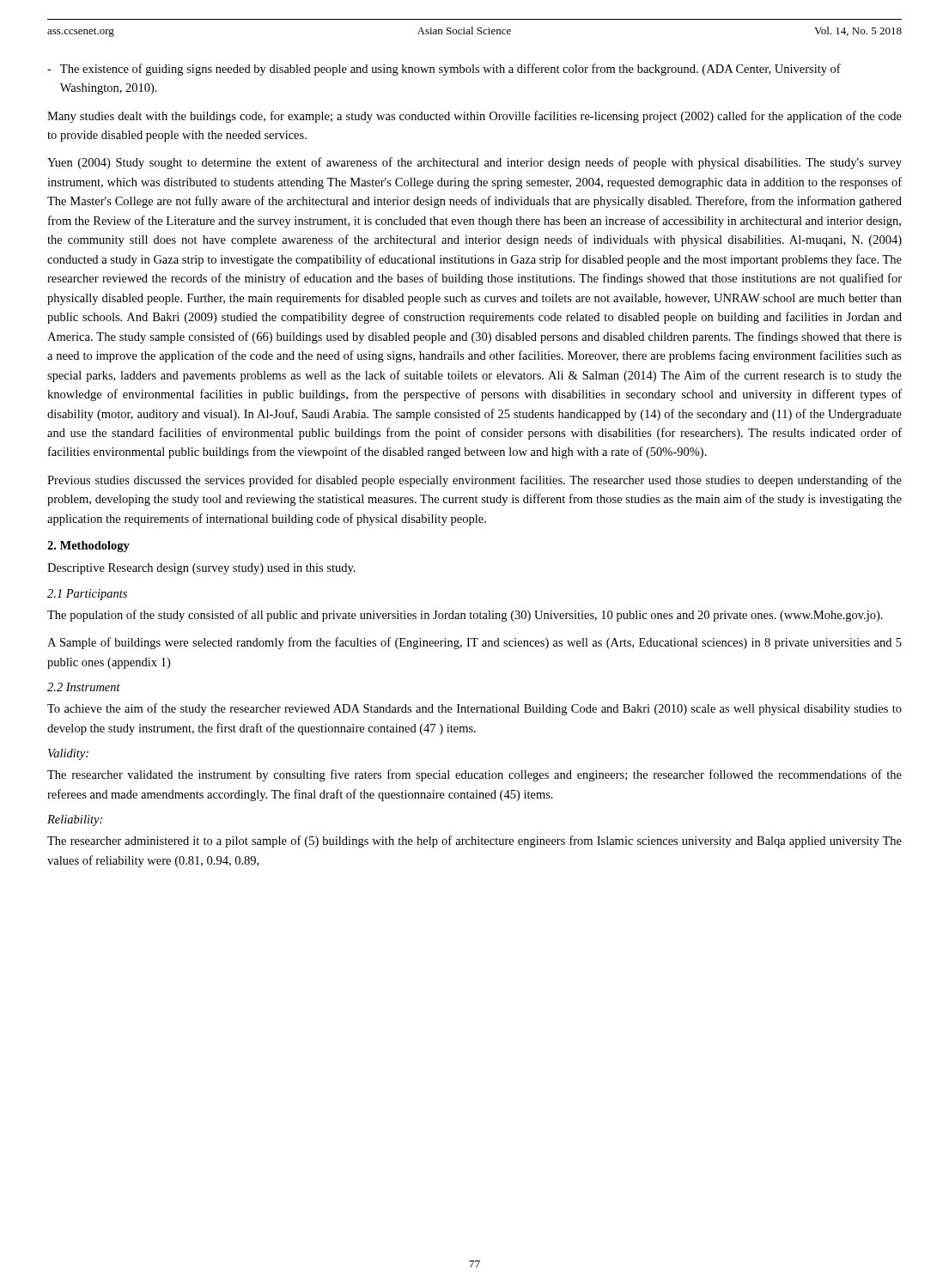
Task: Navigate to the text block starting "The population of the study consisted of"
Action: click(465, 615)
